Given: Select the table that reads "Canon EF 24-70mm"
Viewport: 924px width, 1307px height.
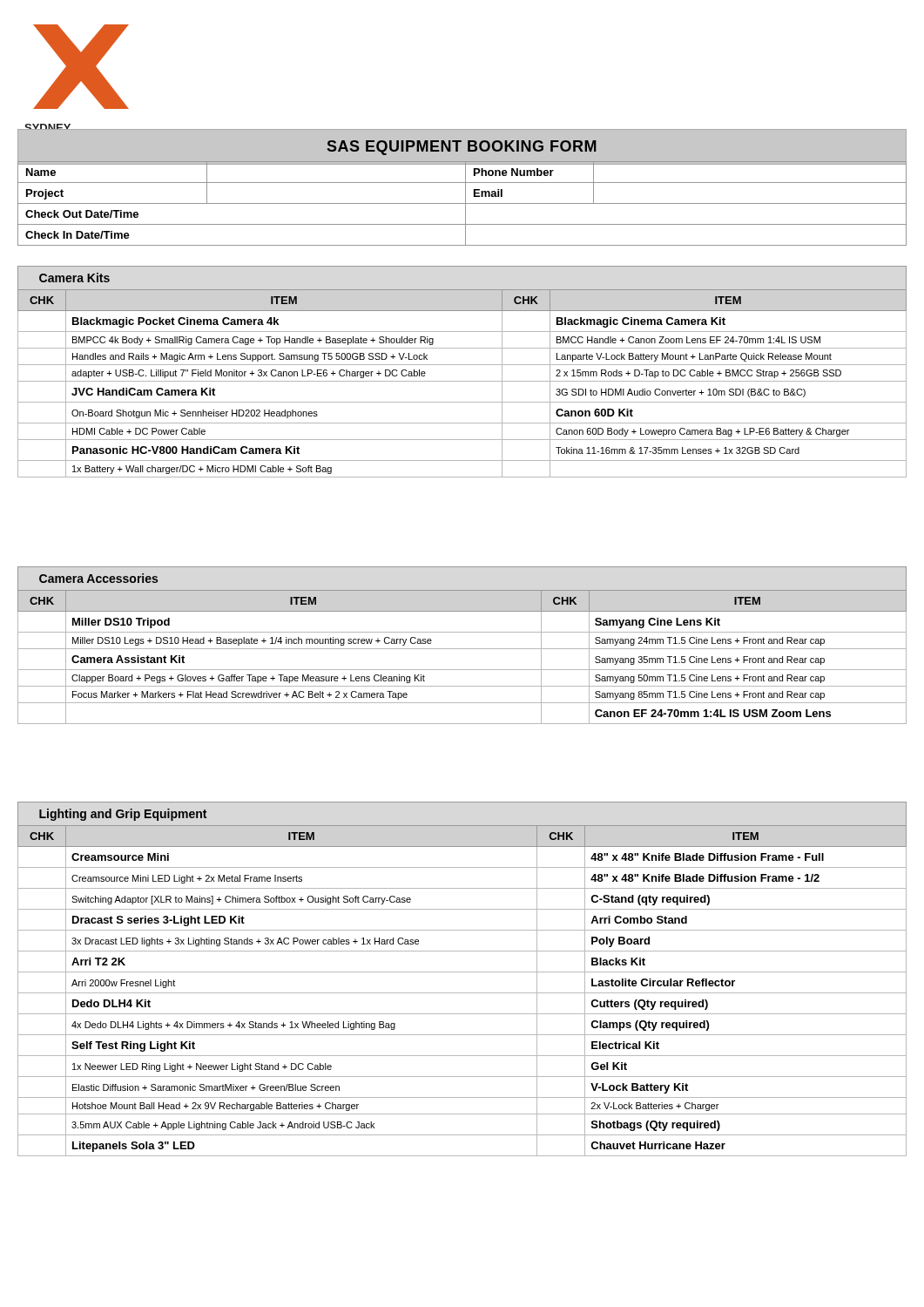Looking at the screenshot, I should pyautogui.click(x=462, y=645).
